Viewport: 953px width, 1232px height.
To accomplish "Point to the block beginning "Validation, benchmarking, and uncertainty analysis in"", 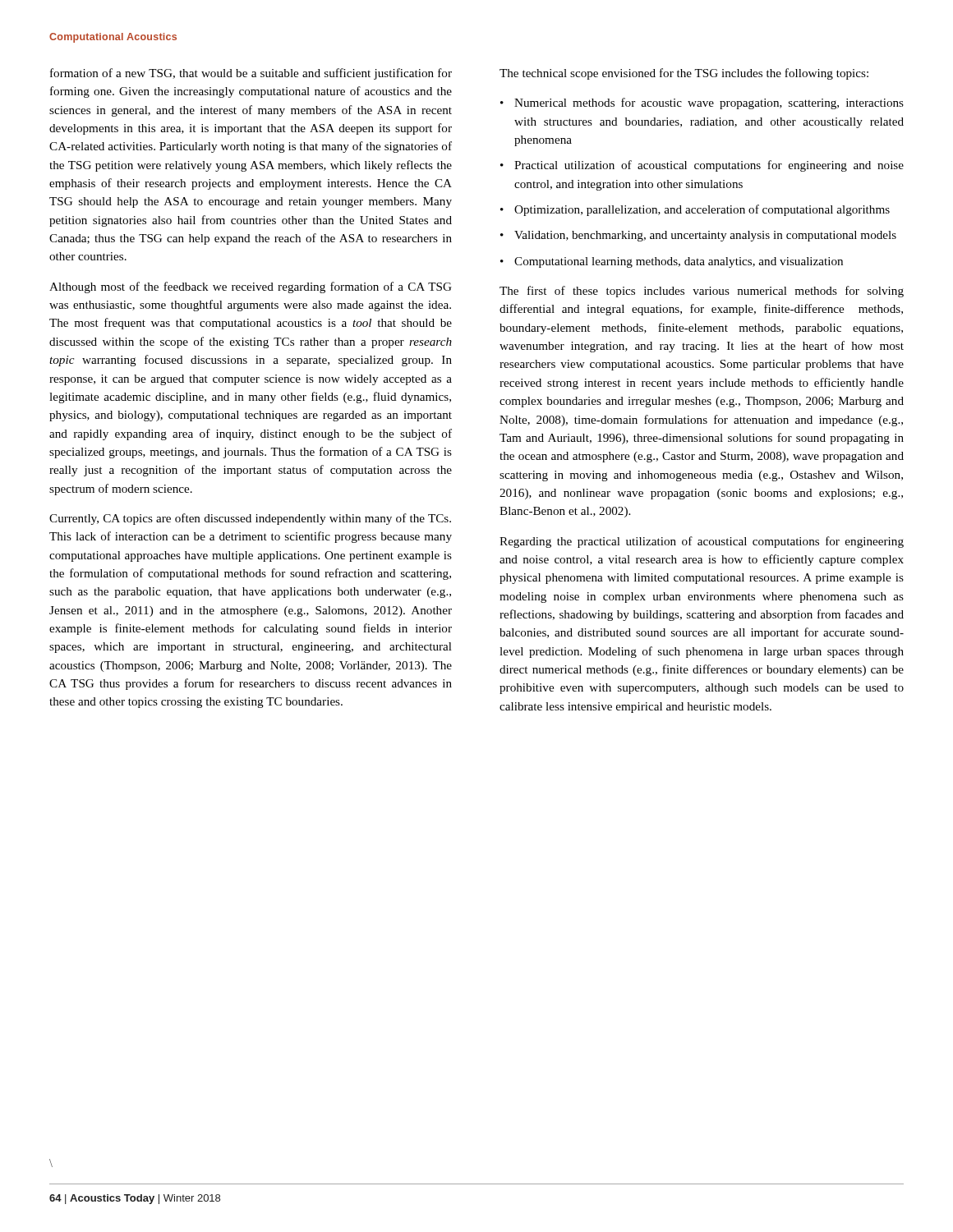I will tap(705, 235).
